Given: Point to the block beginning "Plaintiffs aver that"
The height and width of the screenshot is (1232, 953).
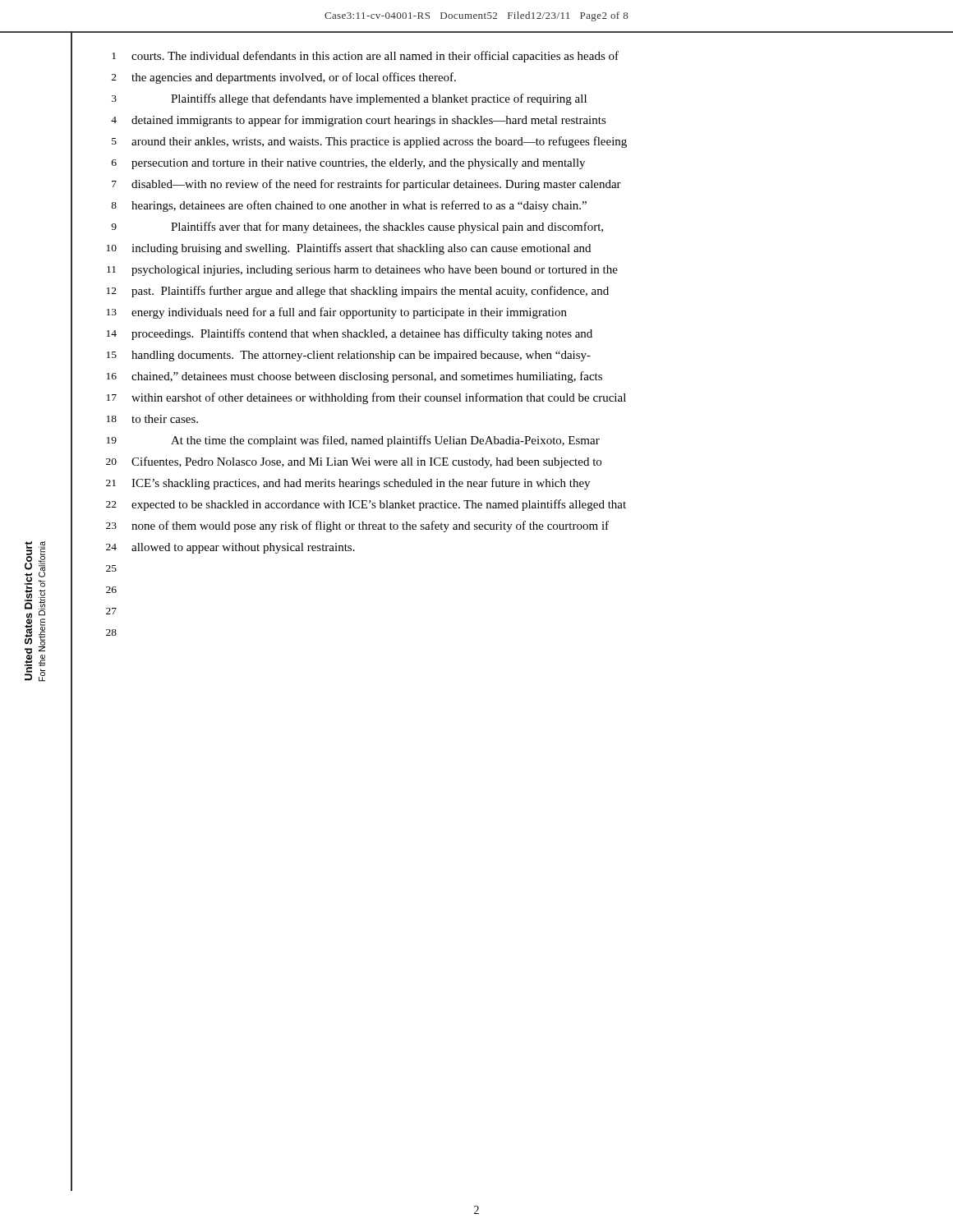Looking at the screenshot, I should coord(522,323).
